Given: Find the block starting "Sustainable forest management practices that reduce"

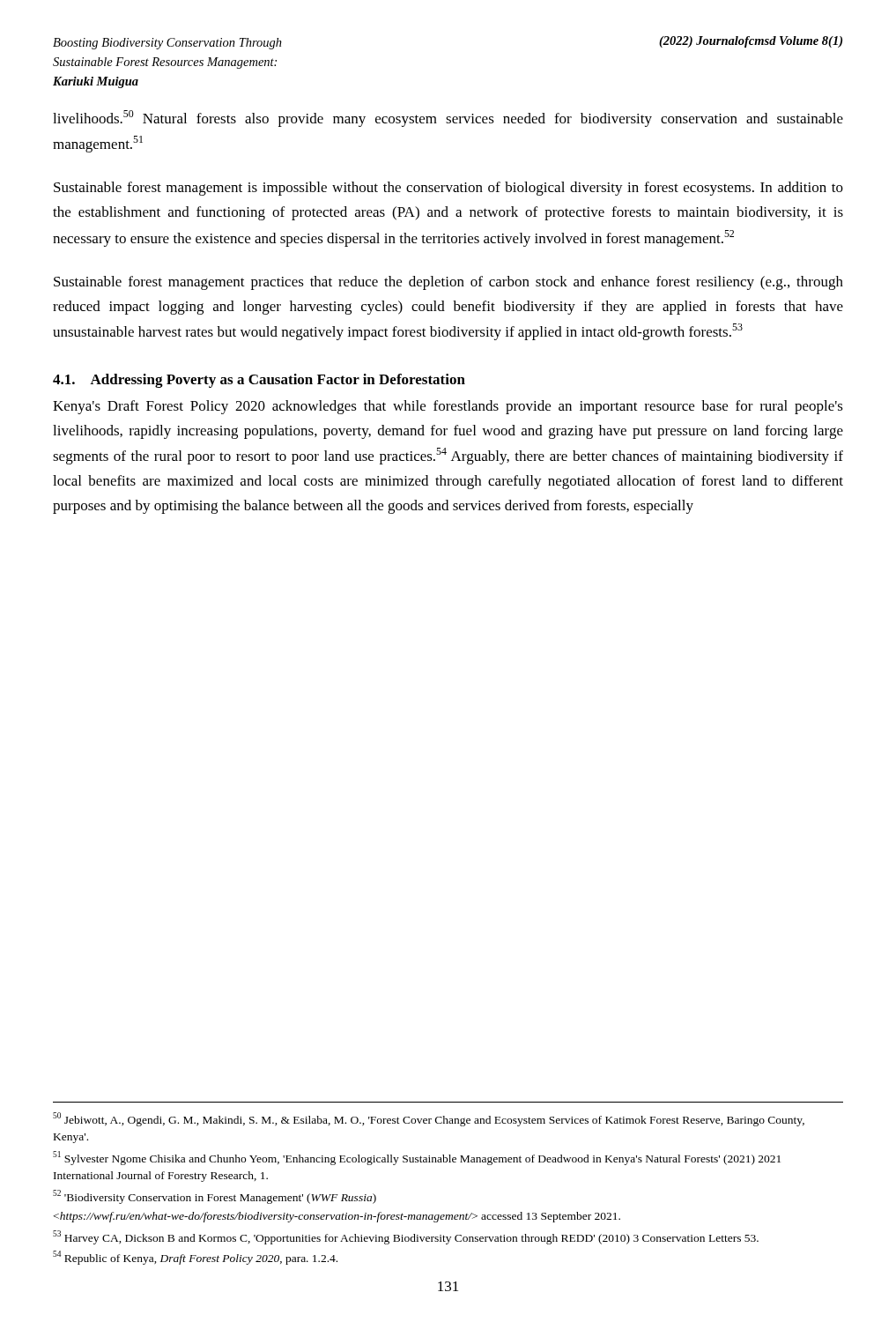Looking at the screenshot, I should tap(448, 307).
